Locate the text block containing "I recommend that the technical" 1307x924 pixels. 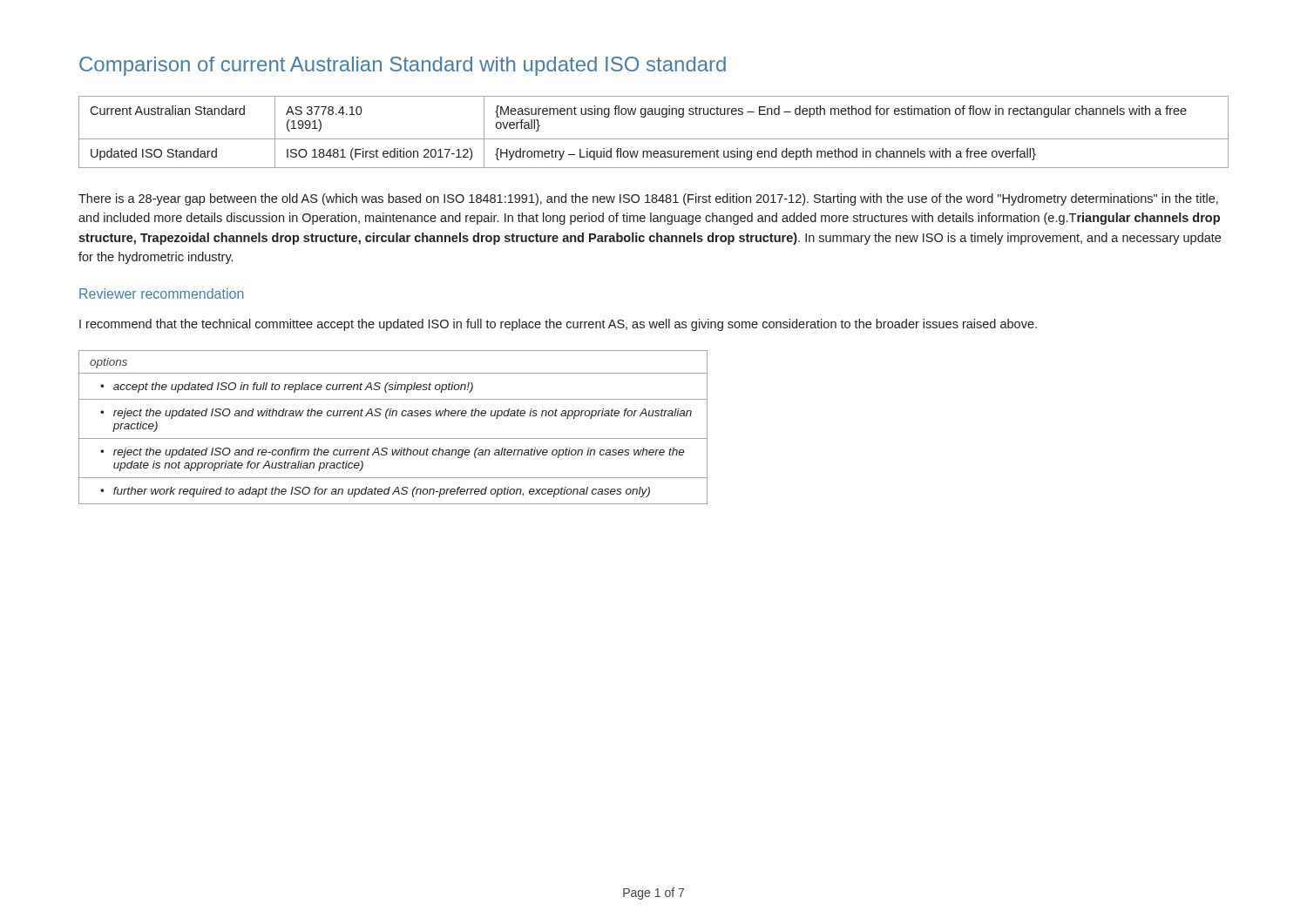pyautogui.click(x=654, y=325)
